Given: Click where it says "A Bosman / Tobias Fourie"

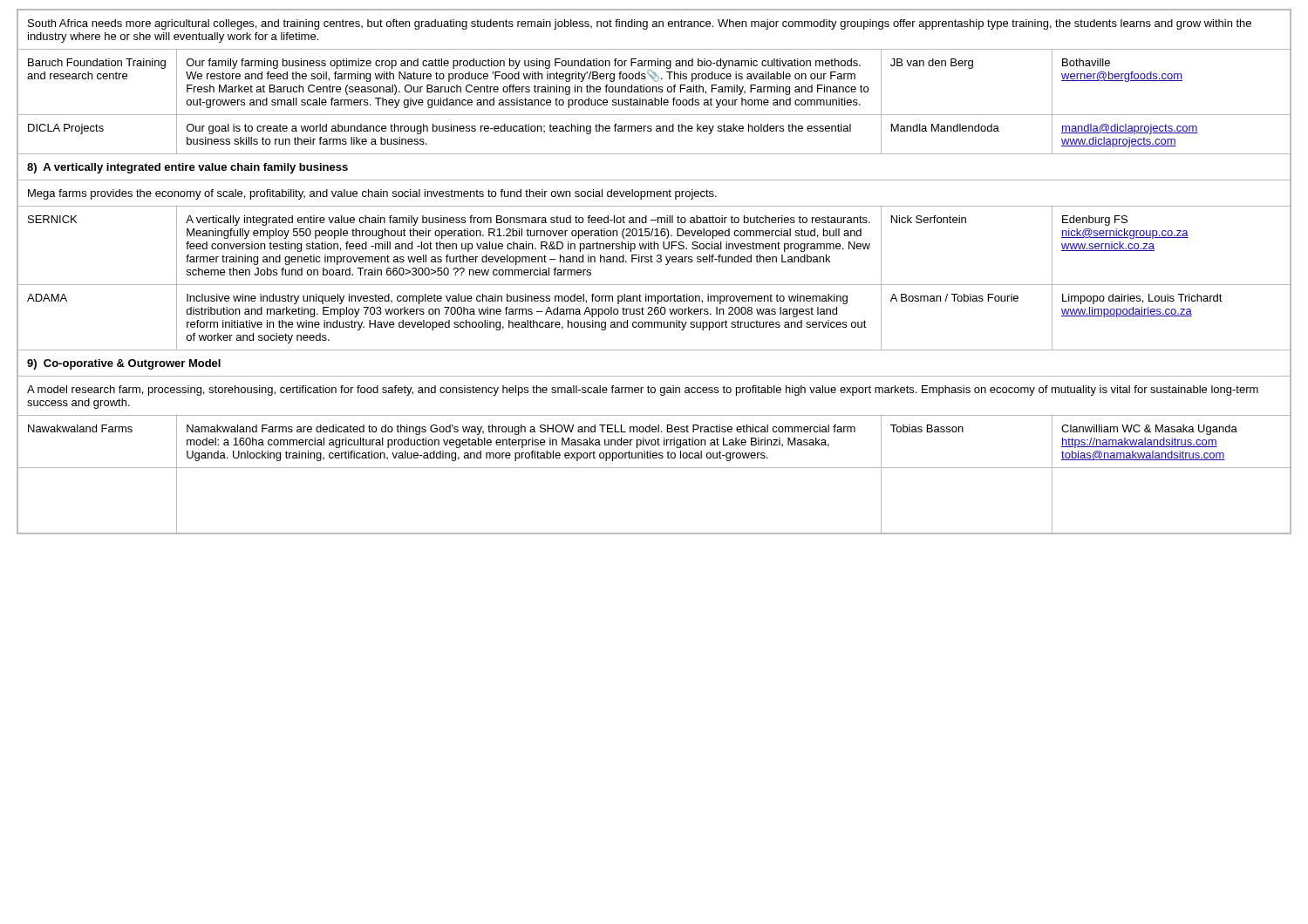Looking at the screenshot, I should point(954,298).
